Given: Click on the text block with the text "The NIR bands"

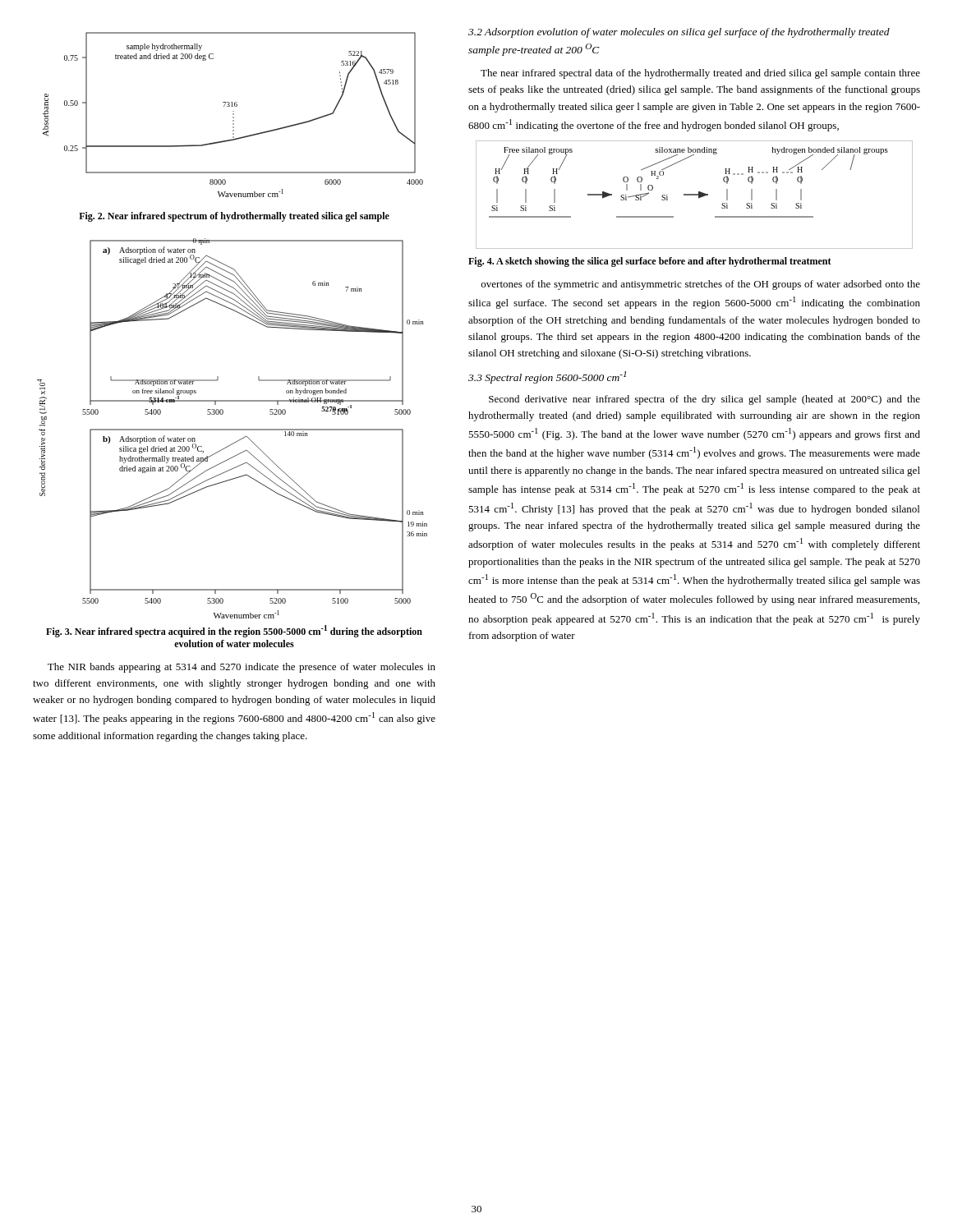Looking at the screenshot, I should pos(234,701).
